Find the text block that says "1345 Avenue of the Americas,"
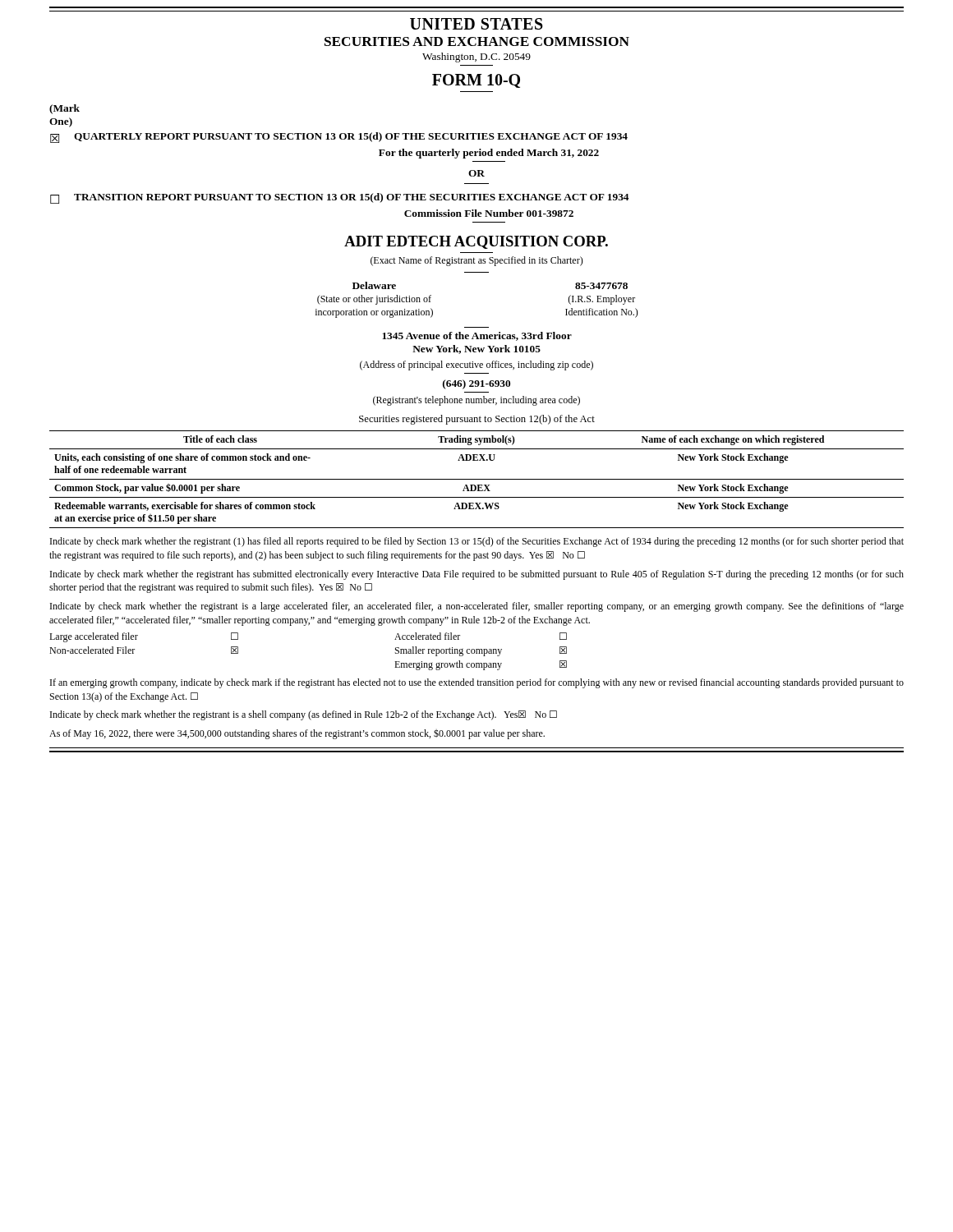The height and width of the screenshot is (1232, 953). (x=476, y=341)
